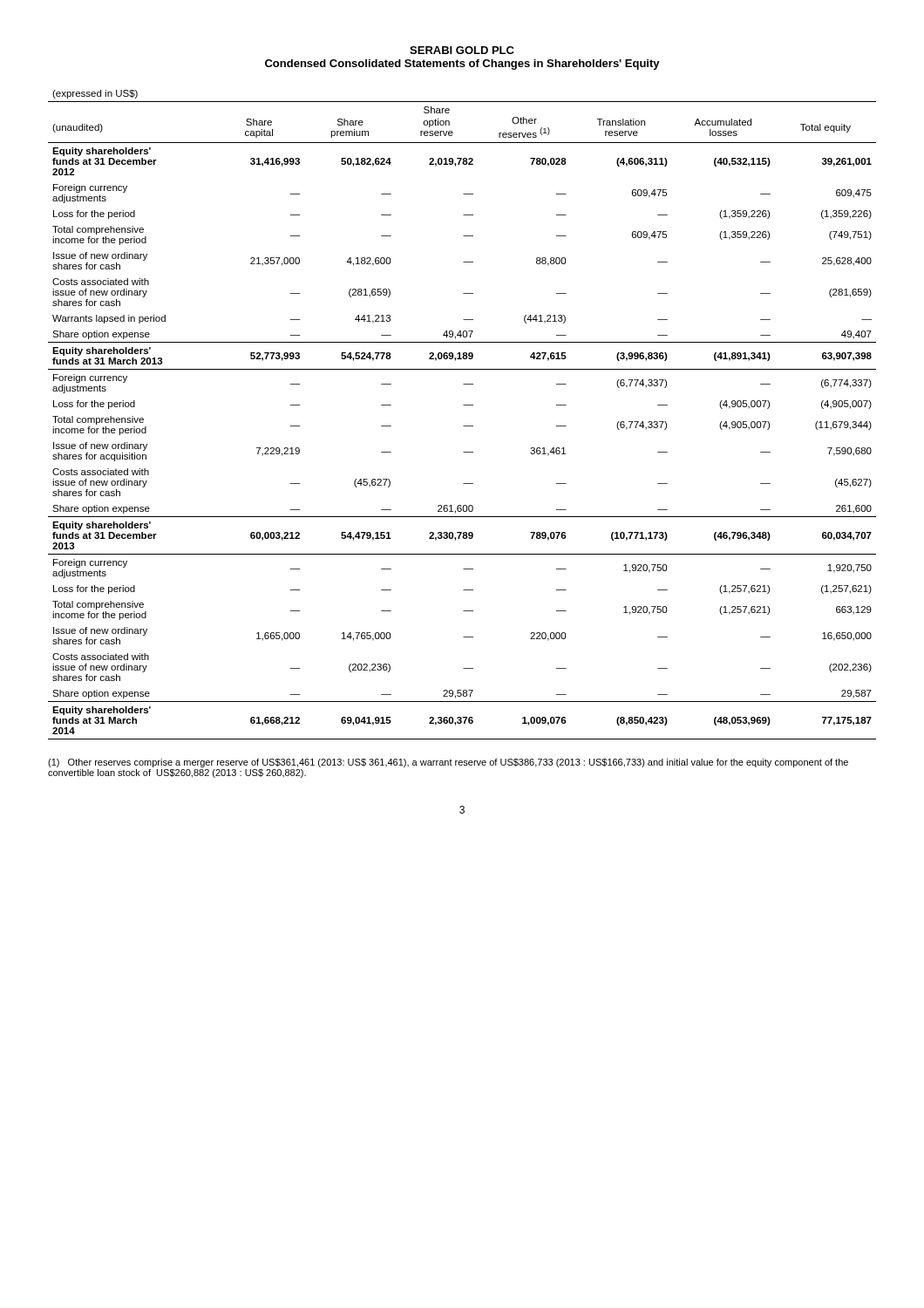Click on the table containing "Foreign currency adjustments"

point(462,412)
